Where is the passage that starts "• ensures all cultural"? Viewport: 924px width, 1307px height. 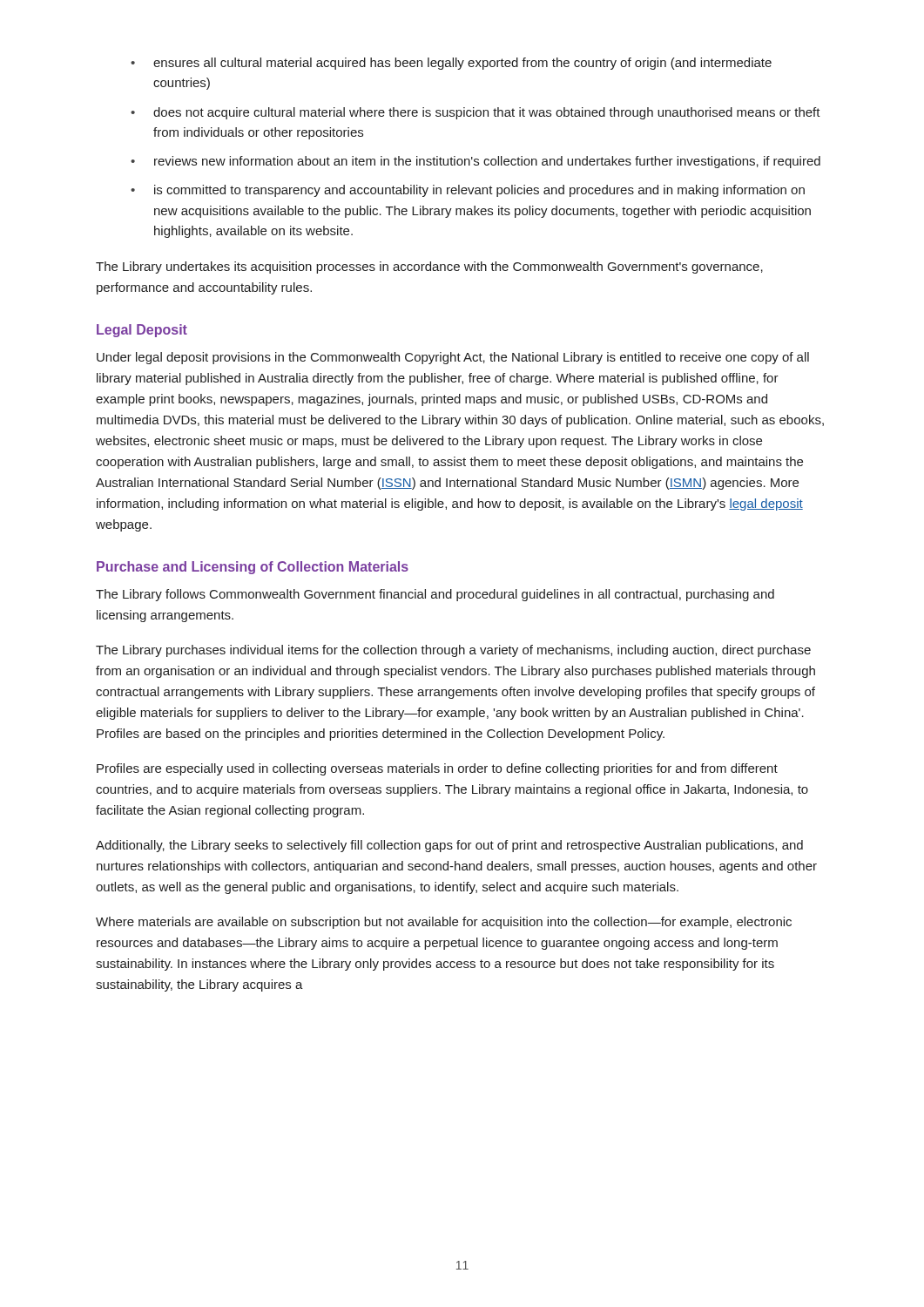(x=479, y=73)
